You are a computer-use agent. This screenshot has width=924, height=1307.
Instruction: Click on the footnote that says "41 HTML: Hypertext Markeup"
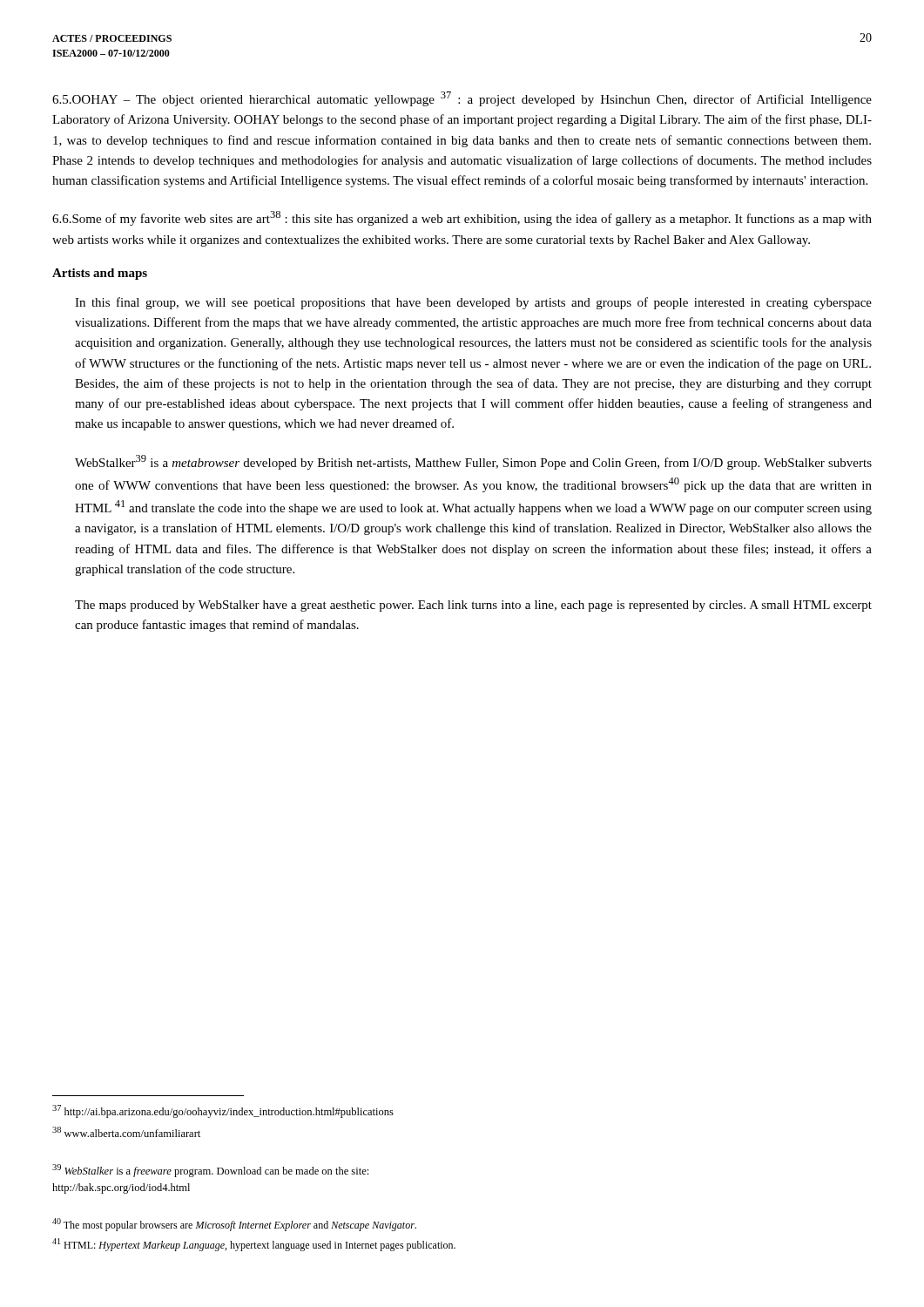(x=254, y=1244)
